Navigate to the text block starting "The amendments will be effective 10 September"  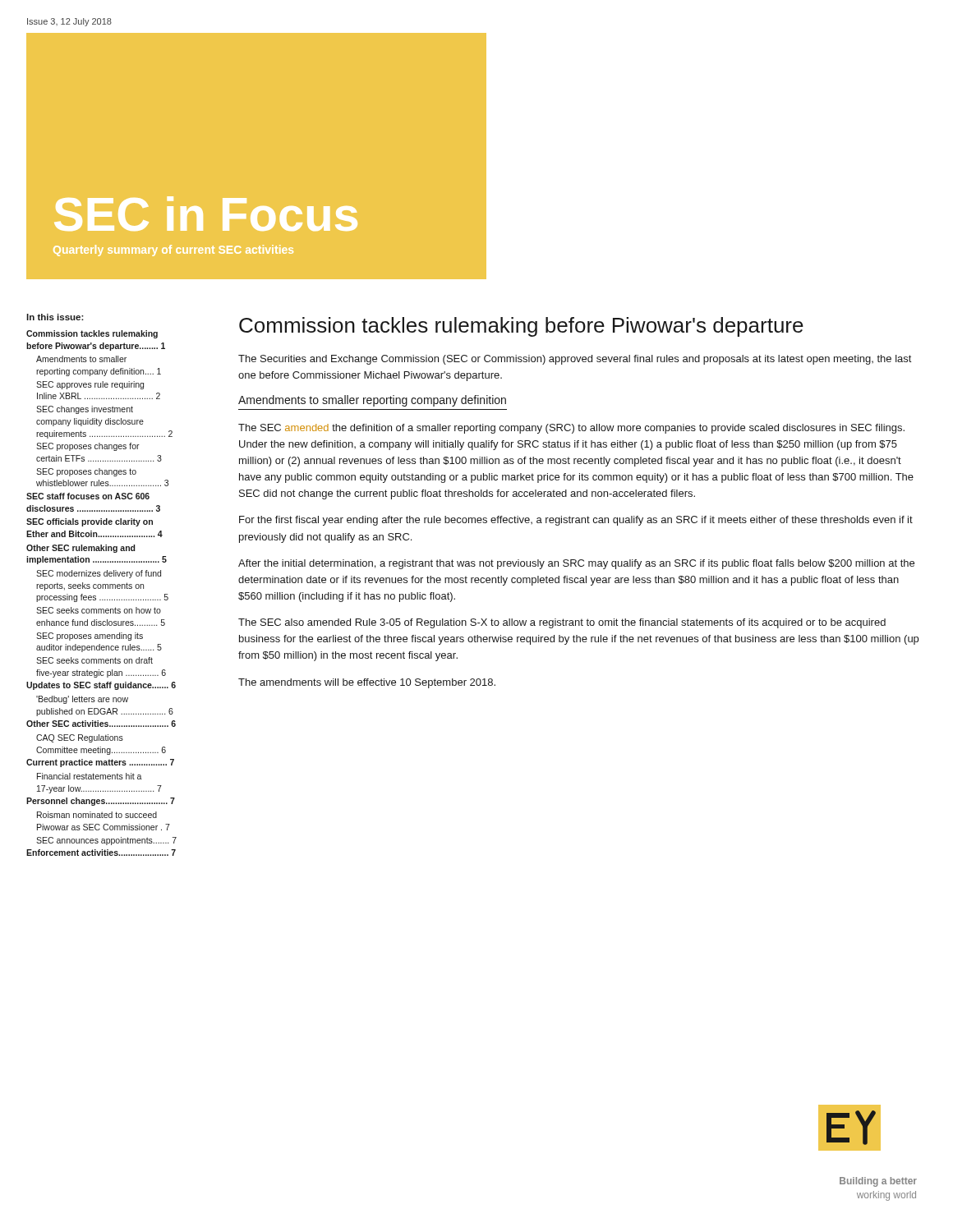click(367, 682)
